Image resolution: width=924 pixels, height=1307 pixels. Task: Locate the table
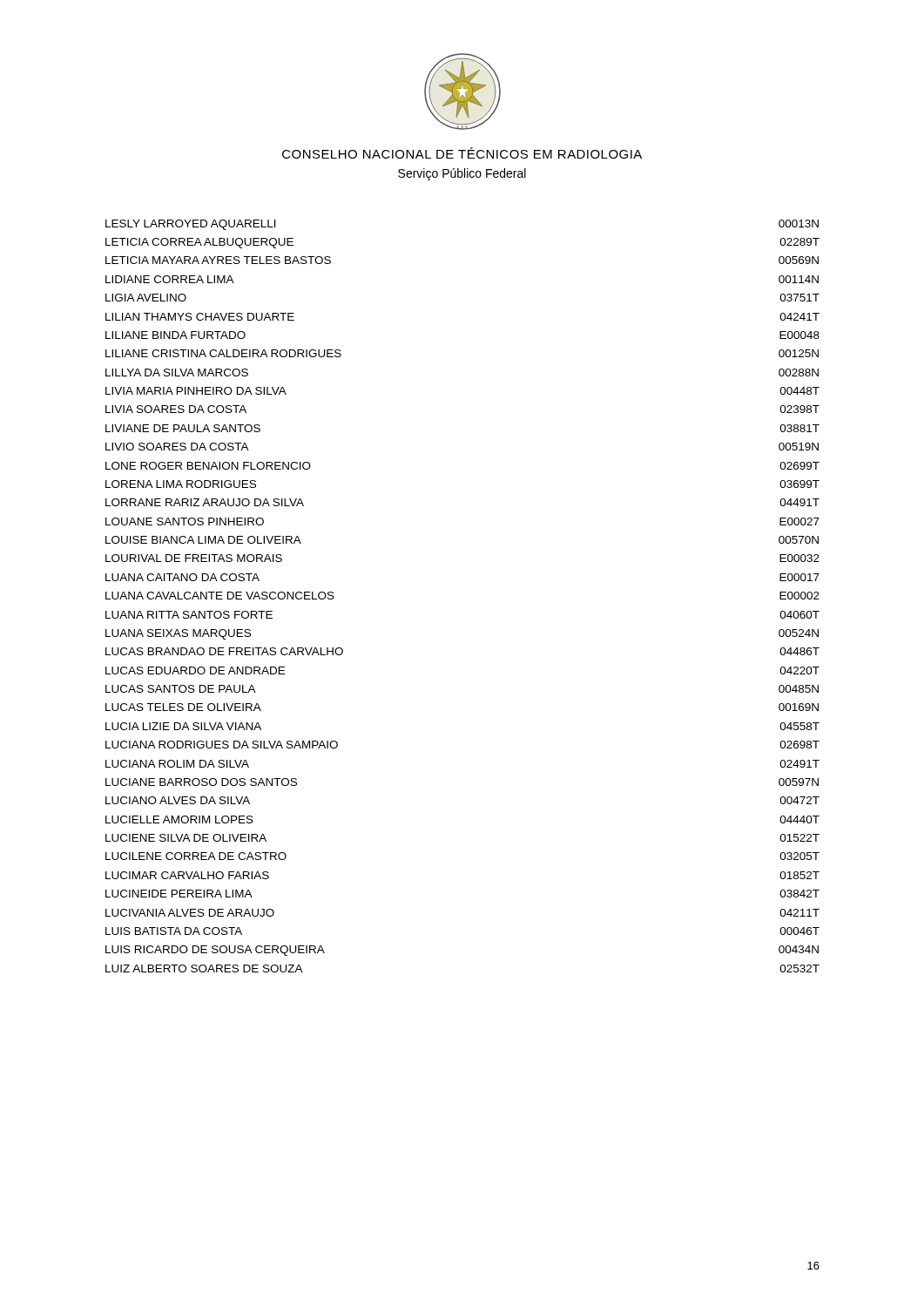click(x=462, y=596)
